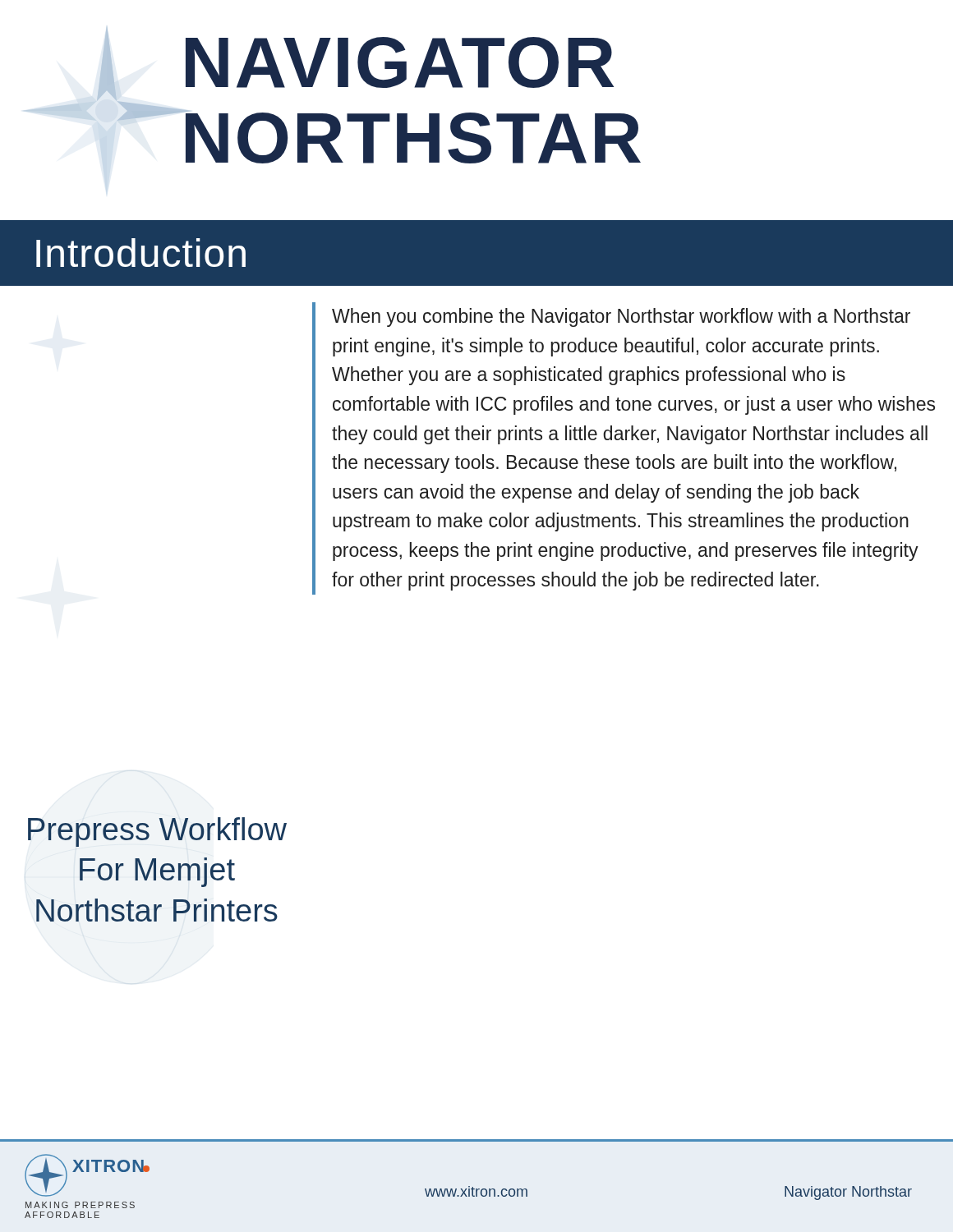Select the logo
The height and width of the screenshot is (1232, 953).
(107, 1187)
